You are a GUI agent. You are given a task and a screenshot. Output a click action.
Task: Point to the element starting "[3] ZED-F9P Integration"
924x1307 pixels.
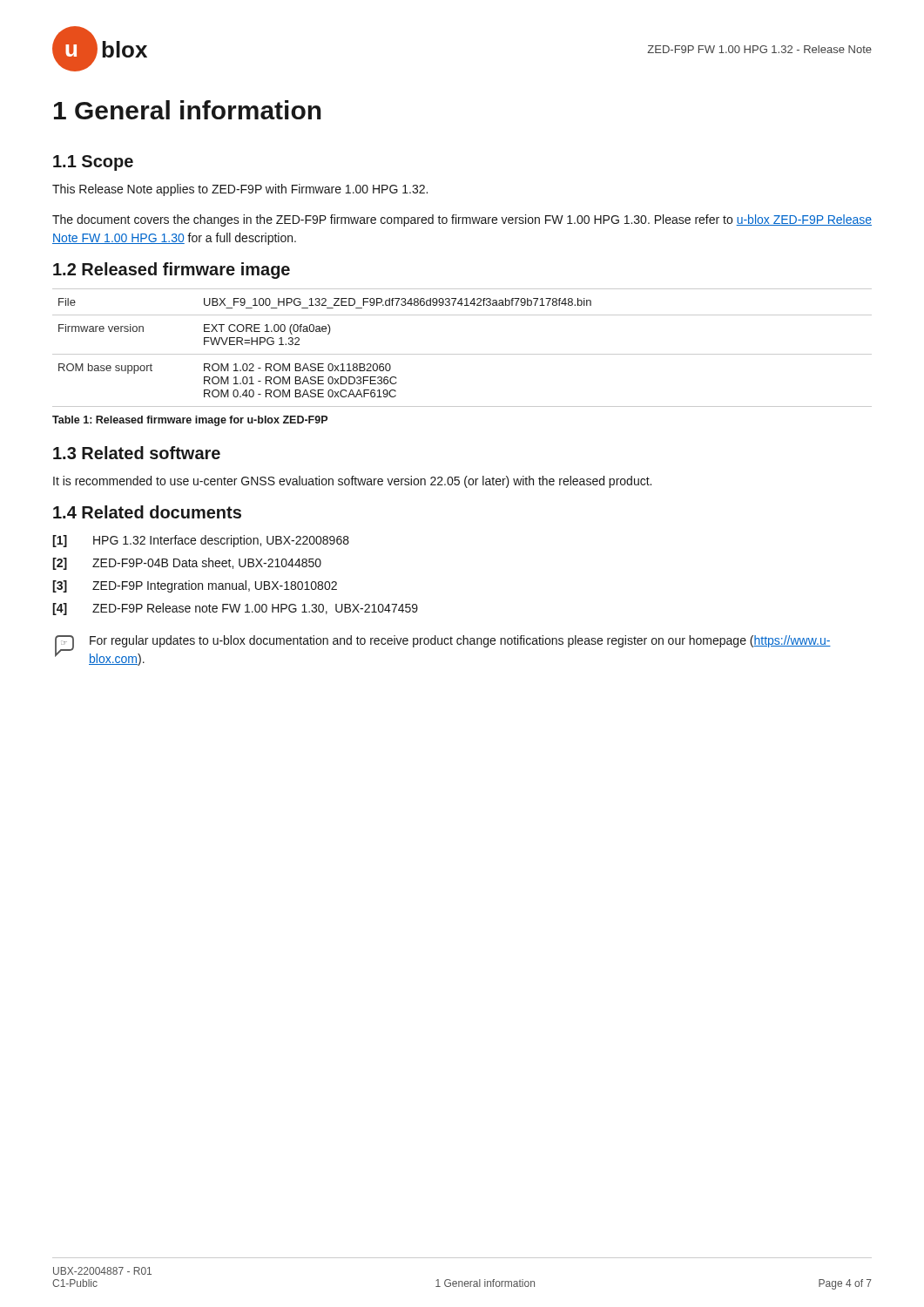click(195, 586)
